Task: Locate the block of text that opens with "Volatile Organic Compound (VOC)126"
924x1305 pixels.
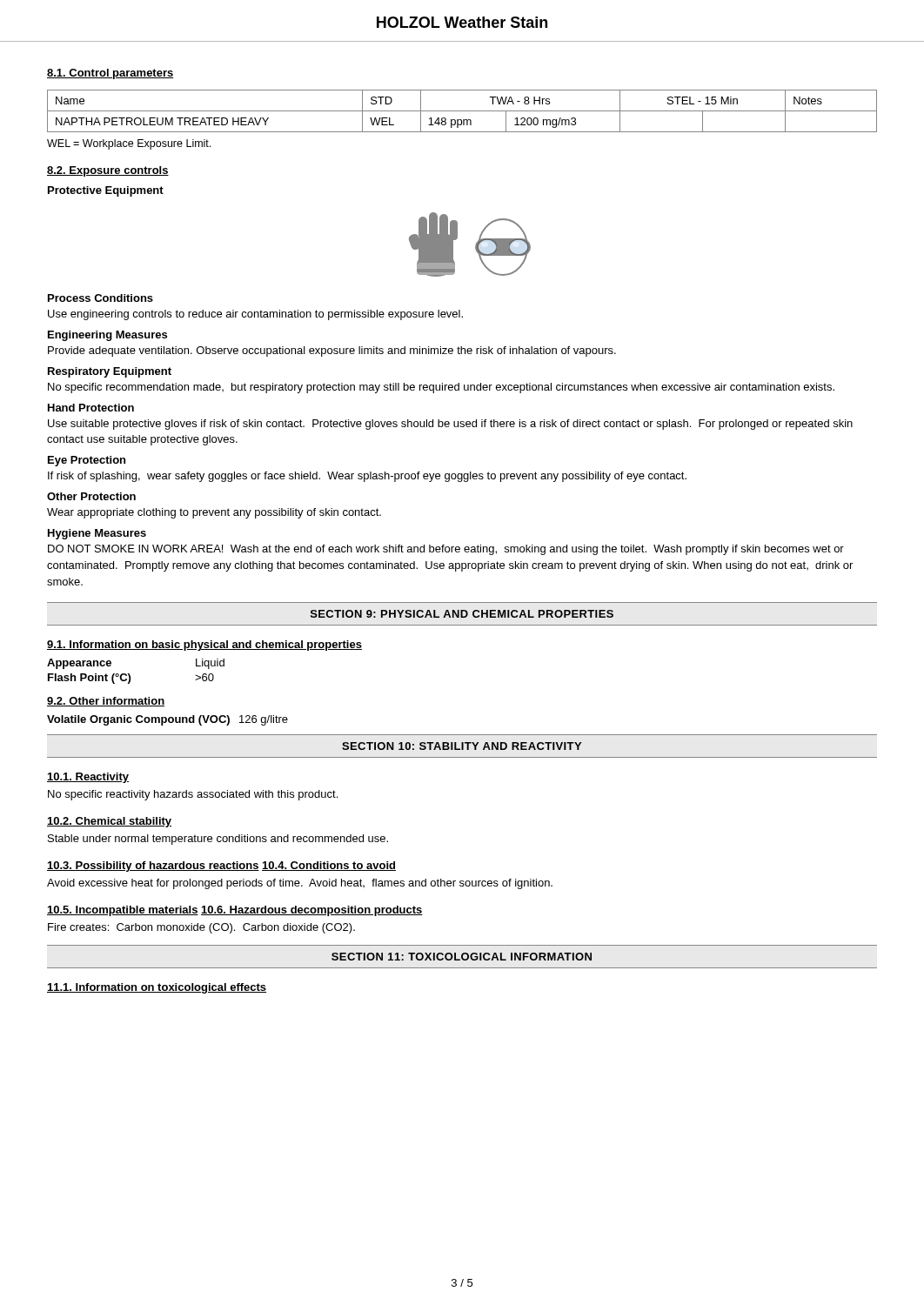Action: pyautogui.click(x=167, y=720)
